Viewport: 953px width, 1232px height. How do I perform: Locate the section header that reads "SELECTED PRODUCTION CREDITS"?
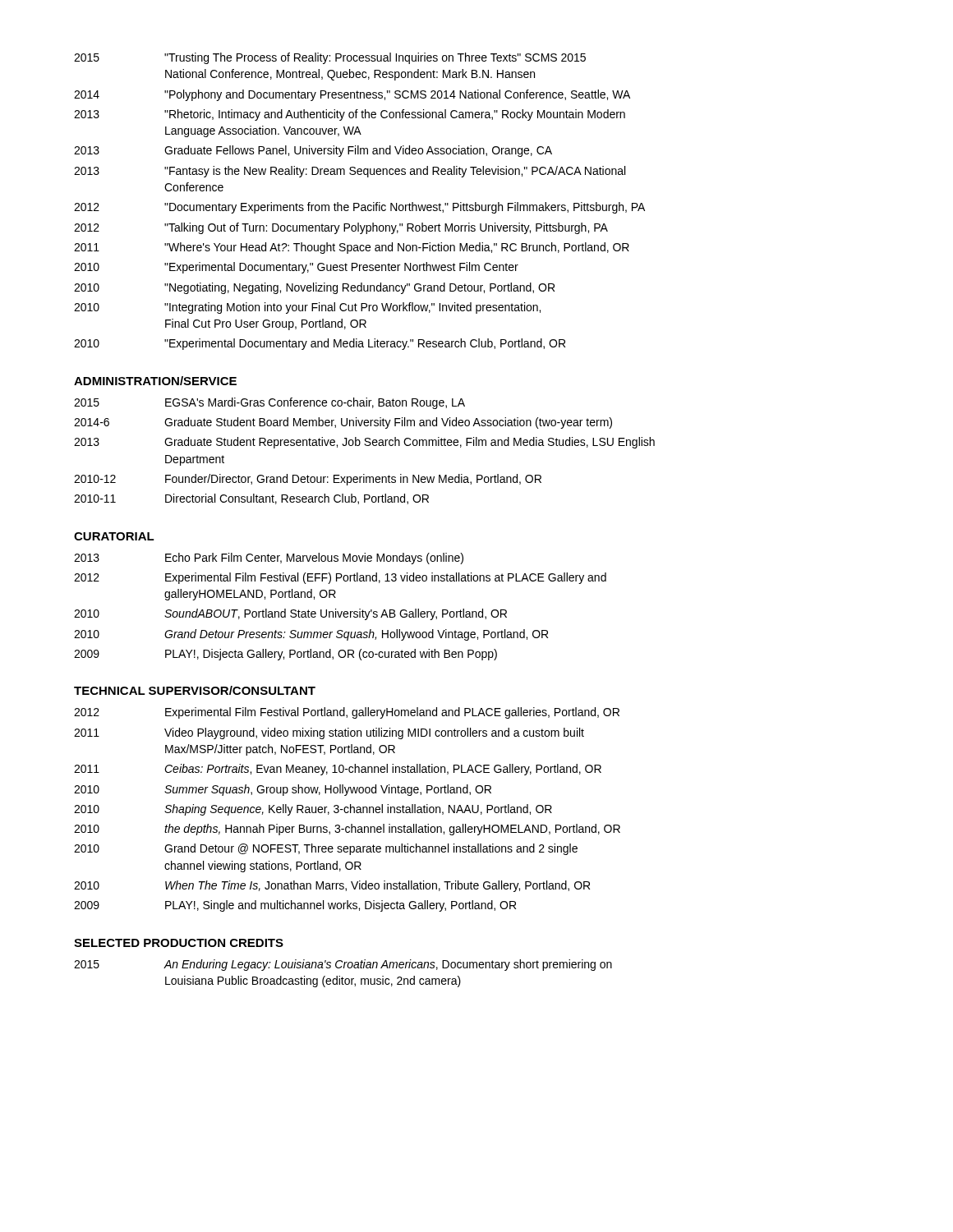coord(179,942)
